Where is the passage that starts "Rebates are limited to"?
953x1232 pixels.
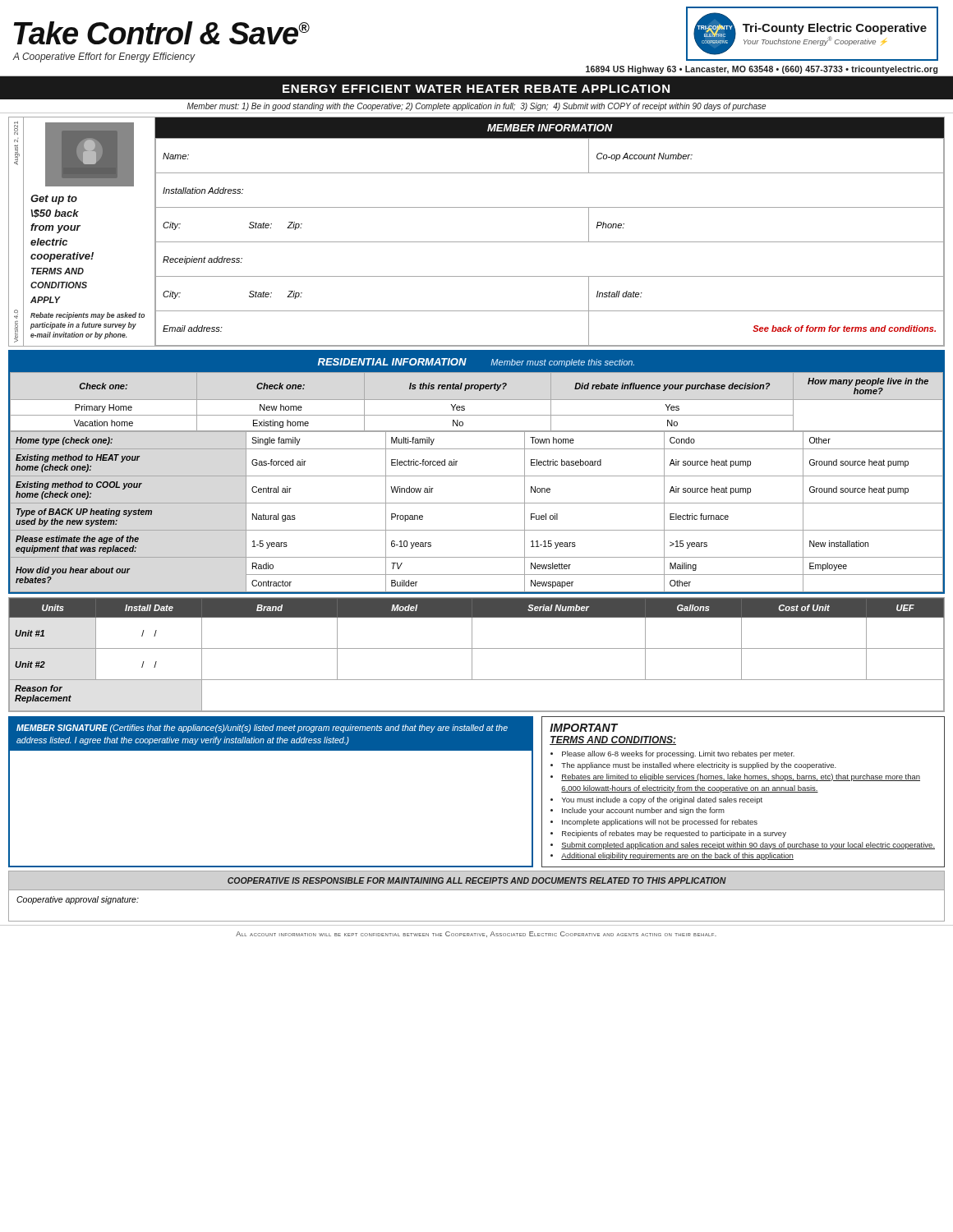(741, 782)
